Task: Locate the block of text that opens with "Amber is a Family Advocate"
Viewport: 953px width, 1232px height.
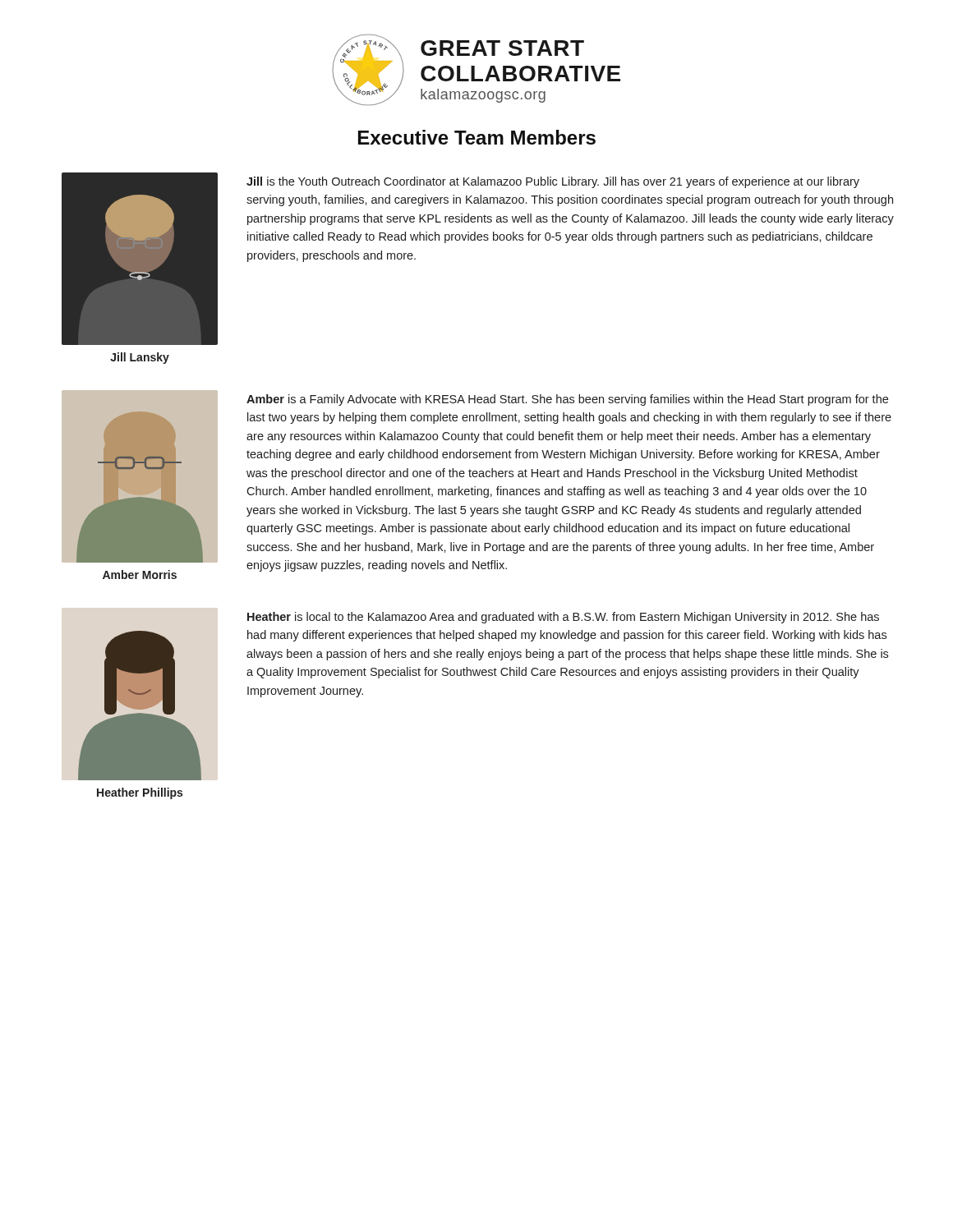Action: tap(569, 482)
